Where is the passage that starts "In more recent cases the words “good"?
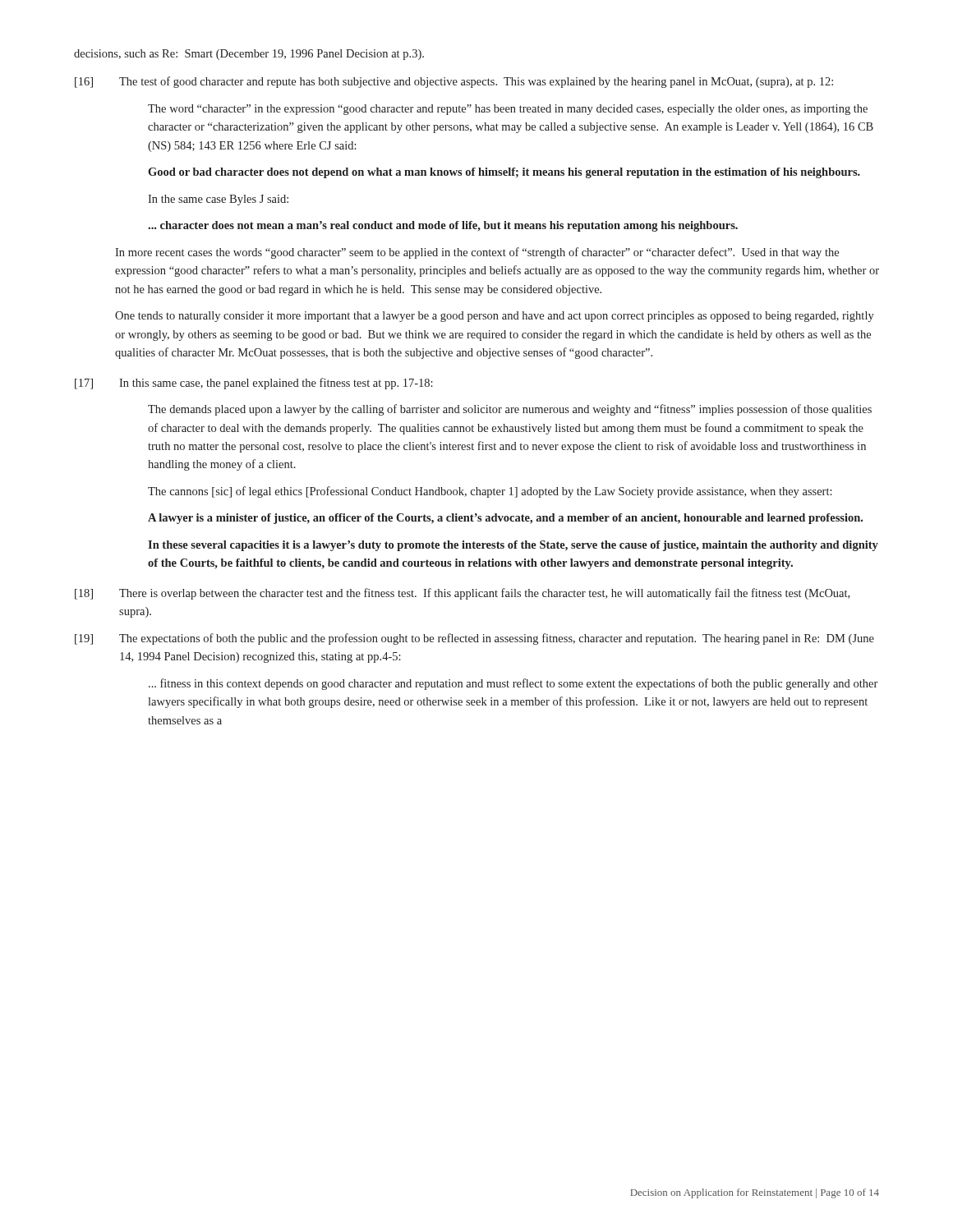Viewport: 953px width, 1232px height. pos(497,270)
